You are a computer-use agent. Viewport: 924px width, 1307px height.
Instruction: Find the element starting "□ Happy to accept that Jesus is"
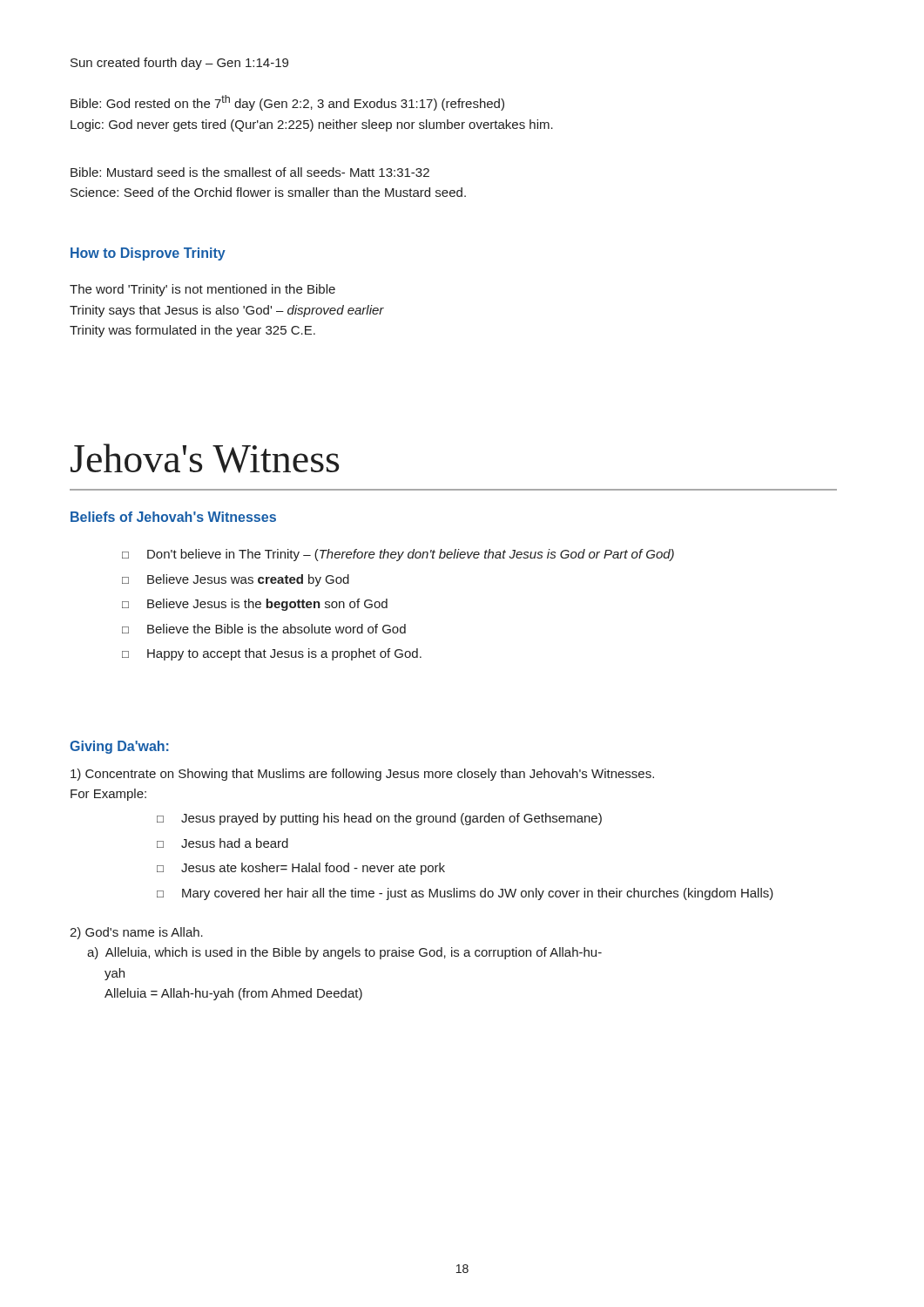[x=272, y=654]
